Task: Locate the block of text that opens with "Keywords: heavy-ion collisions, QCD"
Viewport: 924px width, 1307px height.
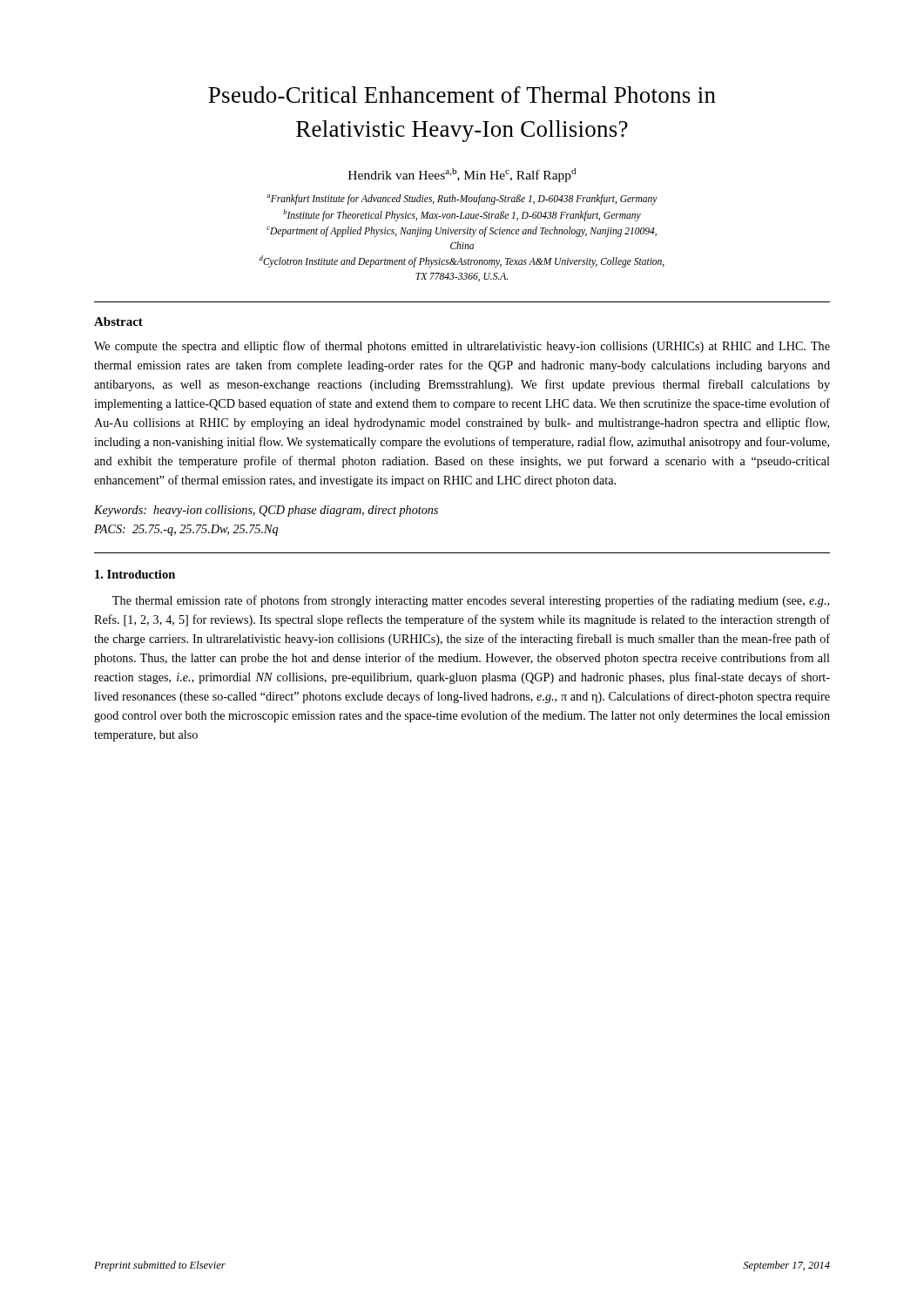Action: pos(266,520)
